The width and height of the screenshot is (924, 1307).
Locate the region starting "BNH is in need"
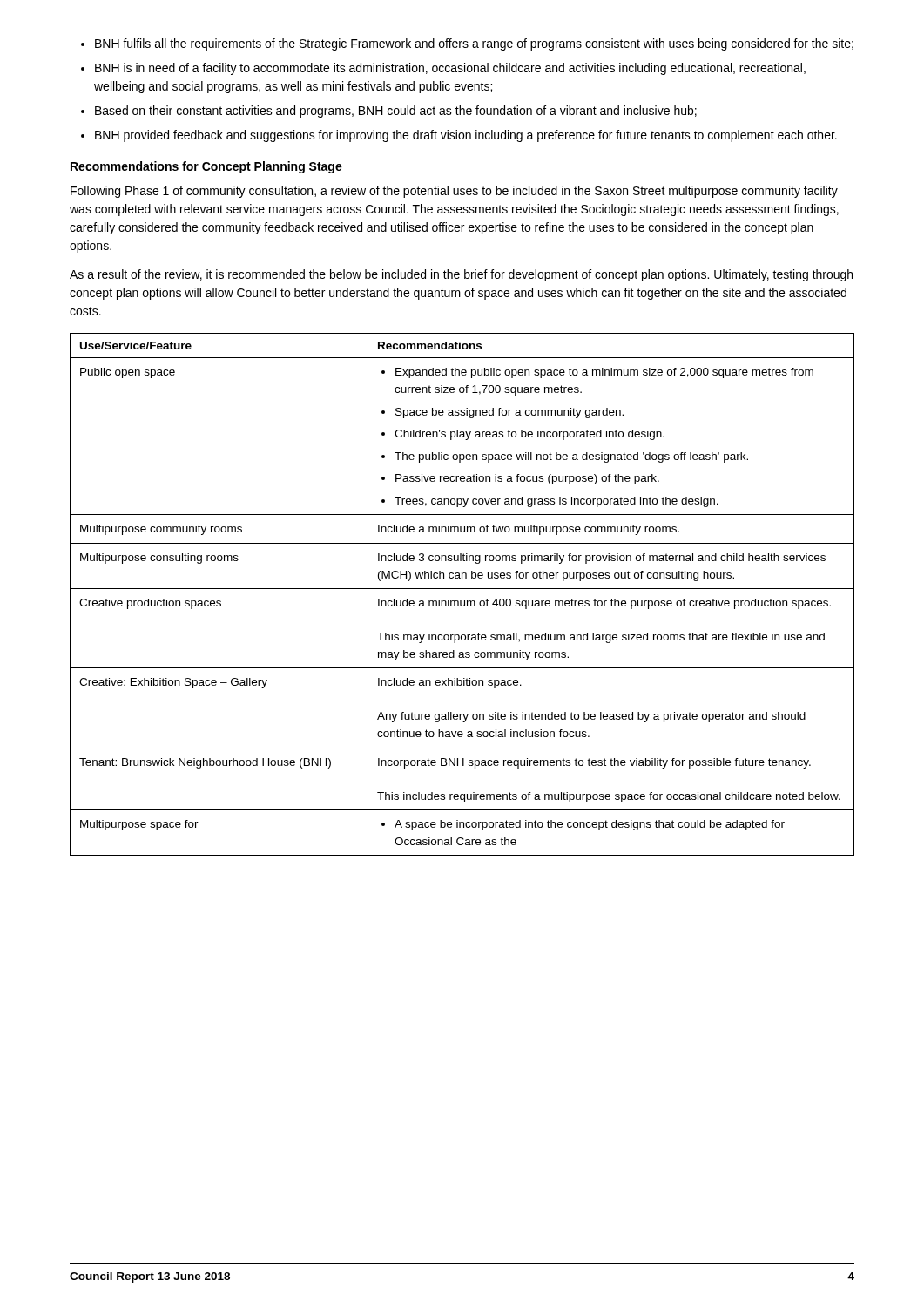point(450,77)
